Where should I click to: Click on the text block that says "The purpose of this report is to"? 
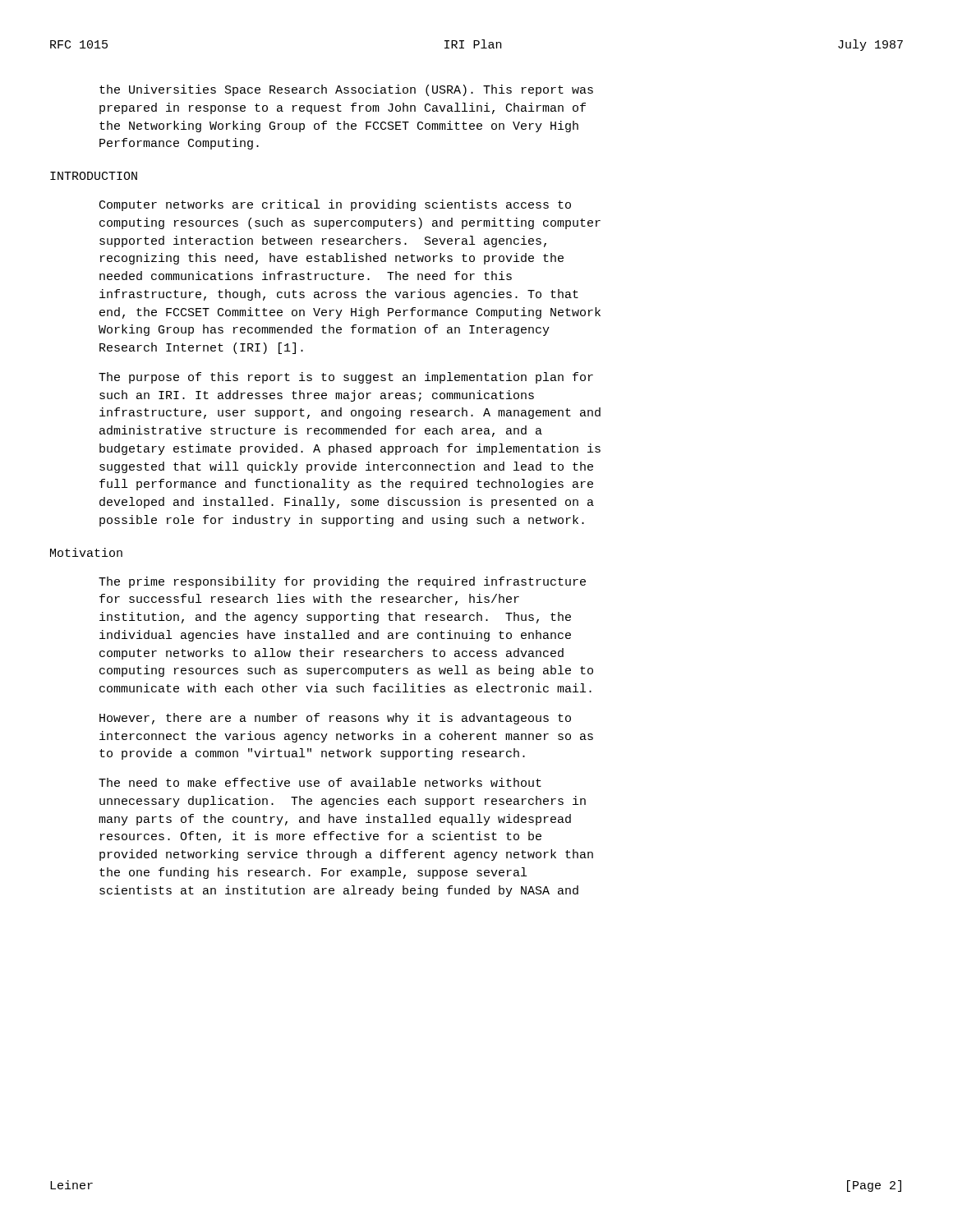[x=350, y=449]
